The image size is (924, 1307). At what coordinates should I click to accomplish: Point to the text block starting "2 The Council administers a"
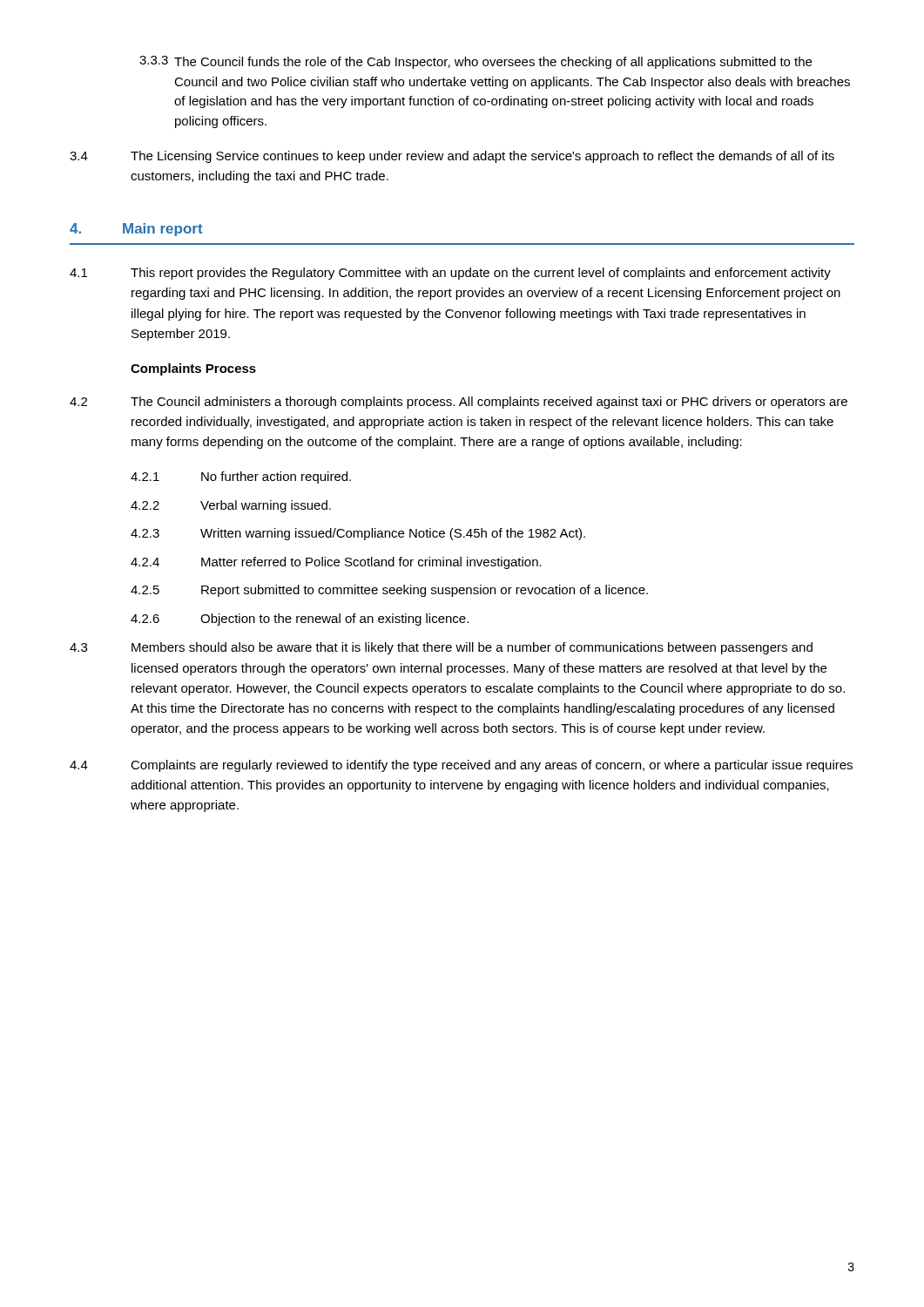click(x=462, y=421)
